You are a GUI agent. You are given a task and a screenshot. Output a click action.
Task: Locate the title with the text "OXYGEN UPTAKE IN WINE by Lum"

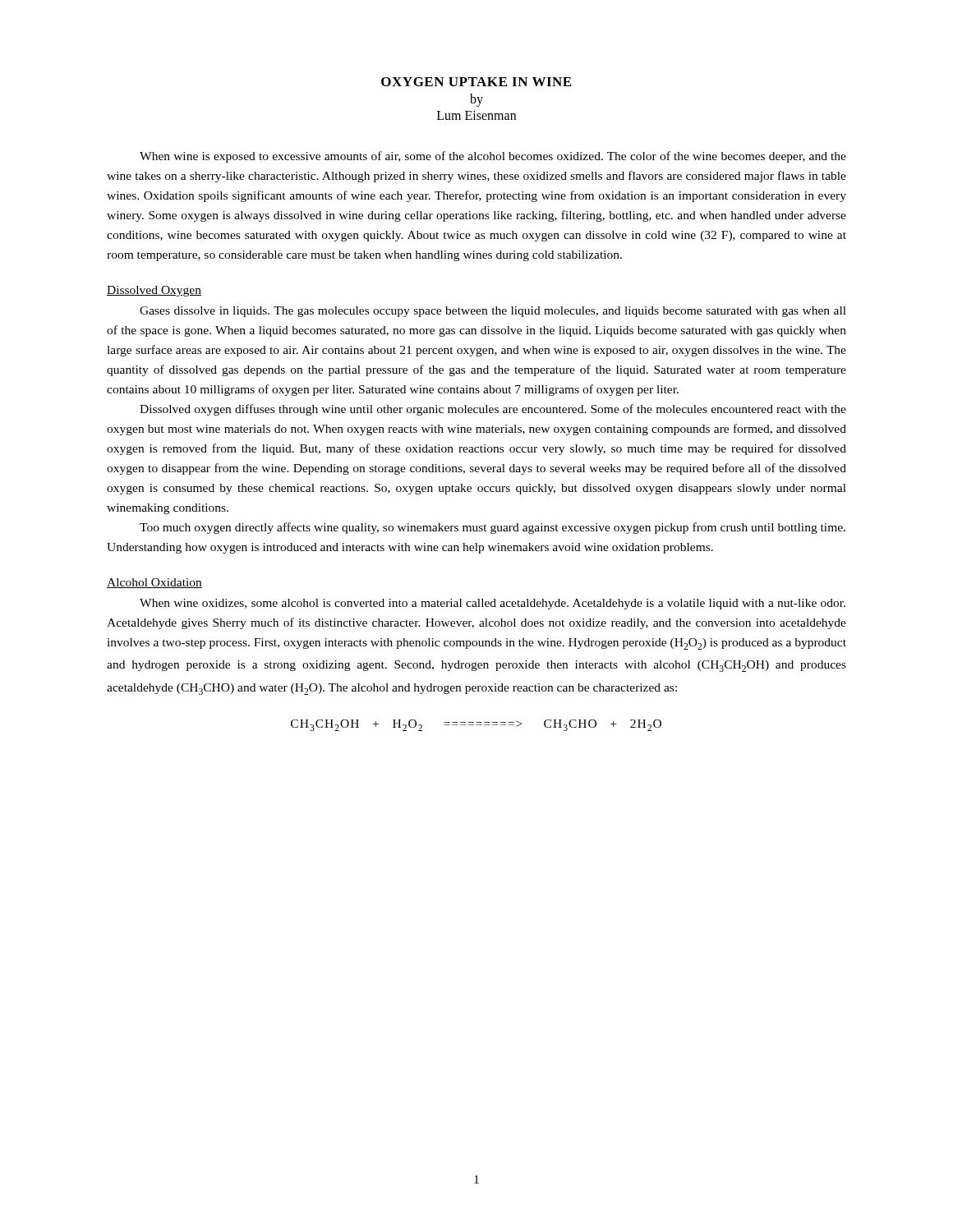pos(476,99)
